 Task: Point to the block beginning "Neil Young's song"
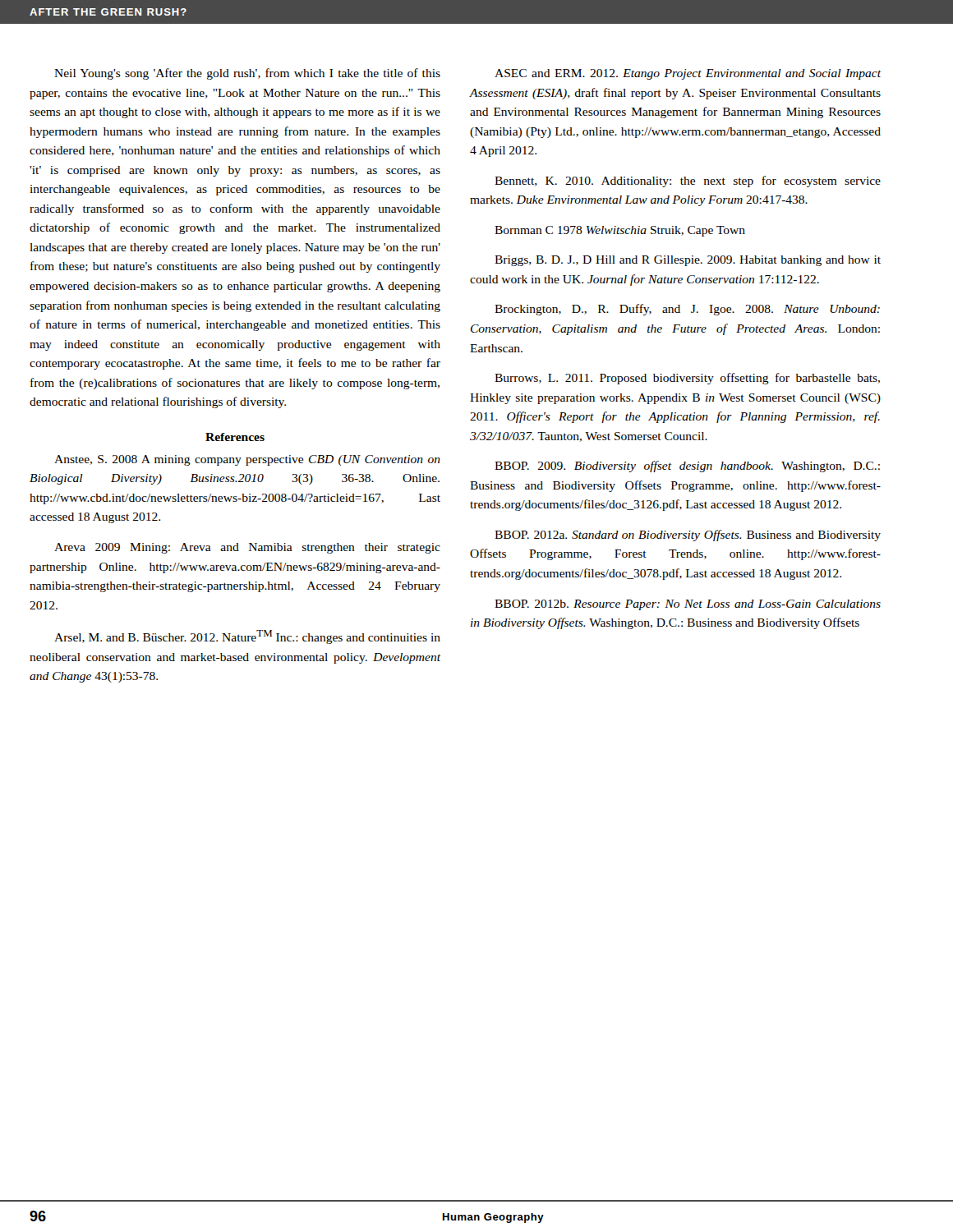tap(235, 237)
